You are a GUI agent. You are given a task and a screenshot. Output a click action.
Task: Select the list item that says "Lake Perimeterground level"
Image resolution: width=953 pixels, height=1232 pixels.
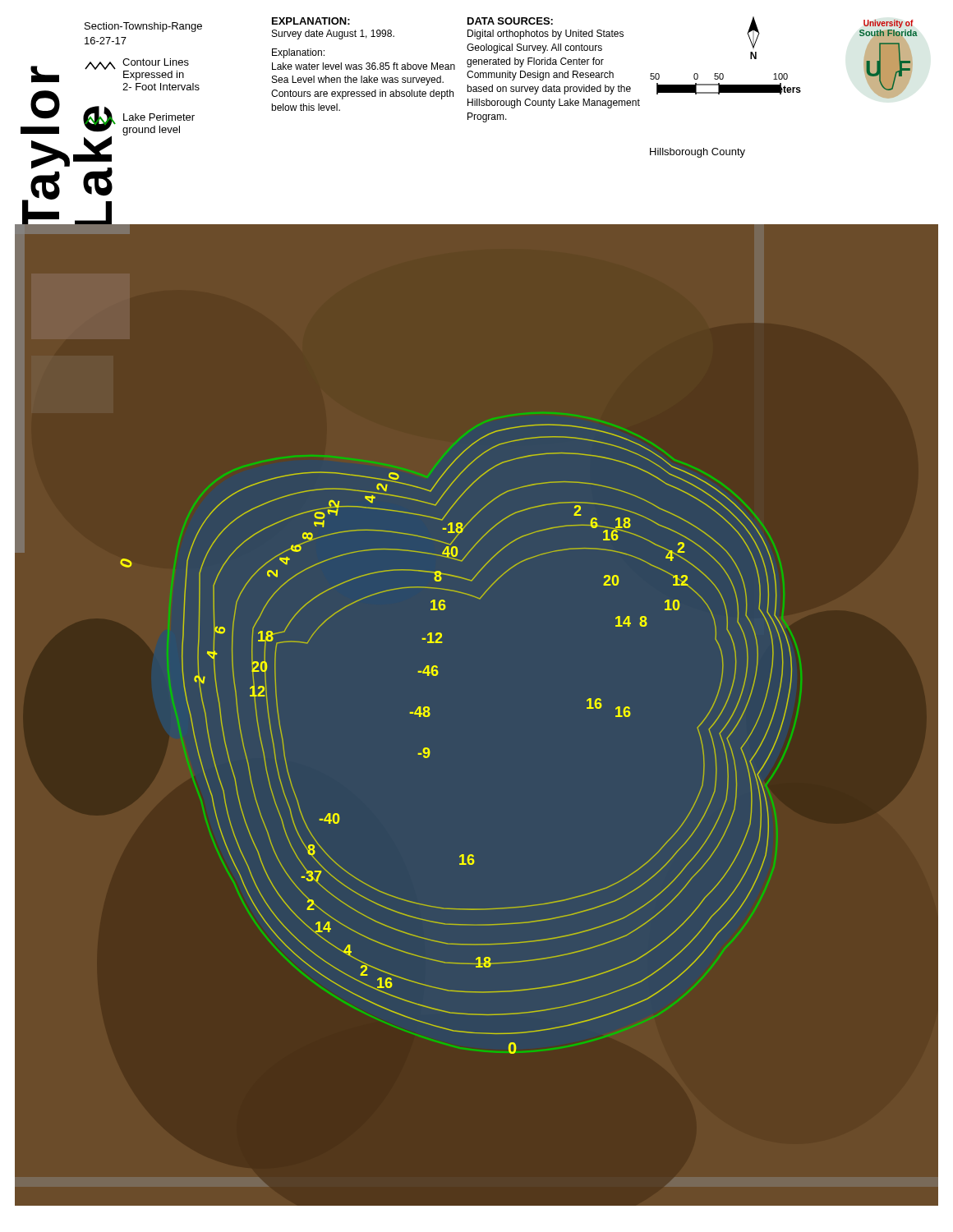tap(139, 123)
